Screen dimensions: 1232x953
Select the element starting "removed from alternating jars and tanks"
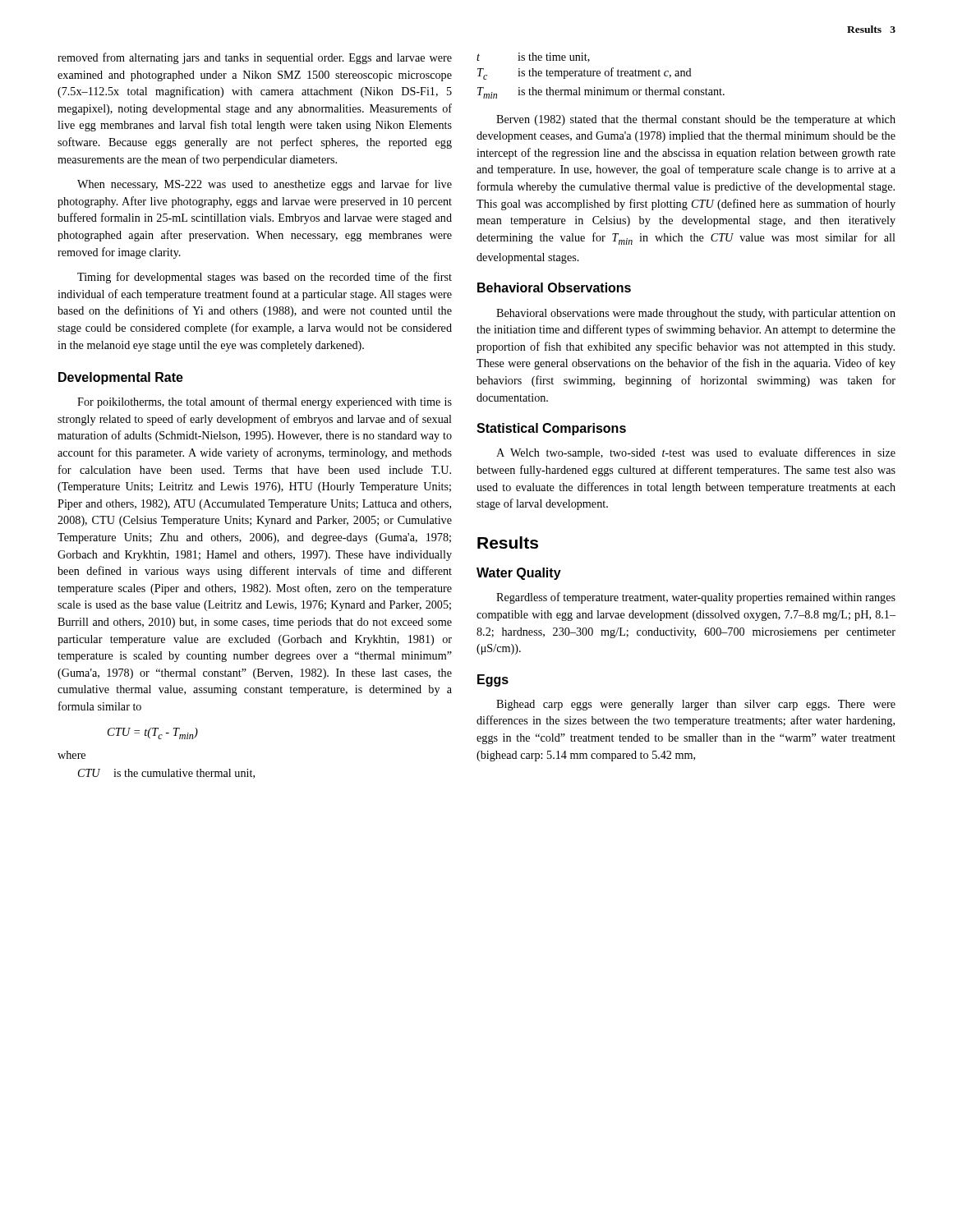coord(255,108)
